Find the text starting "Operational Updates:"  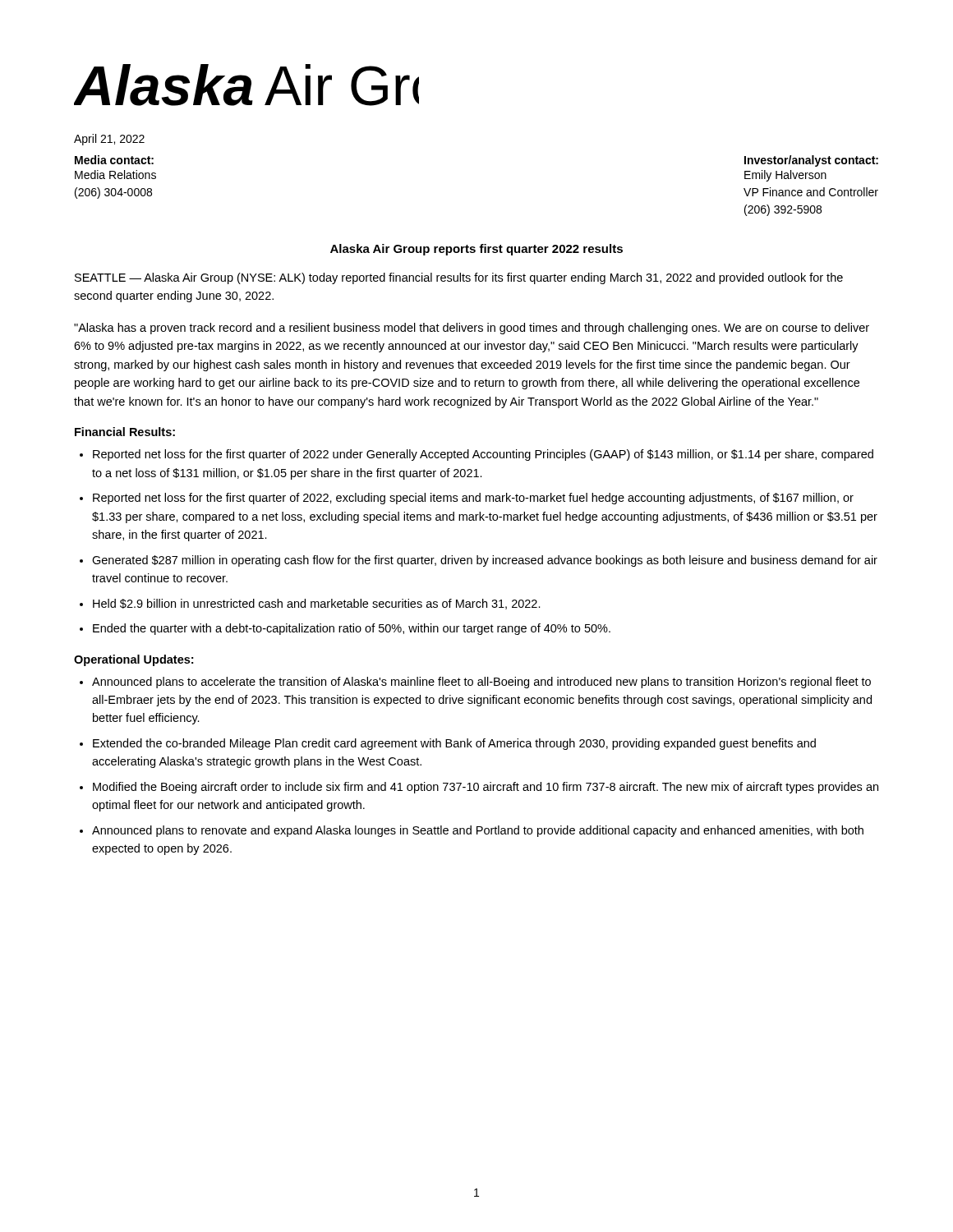tap(134, 659)
